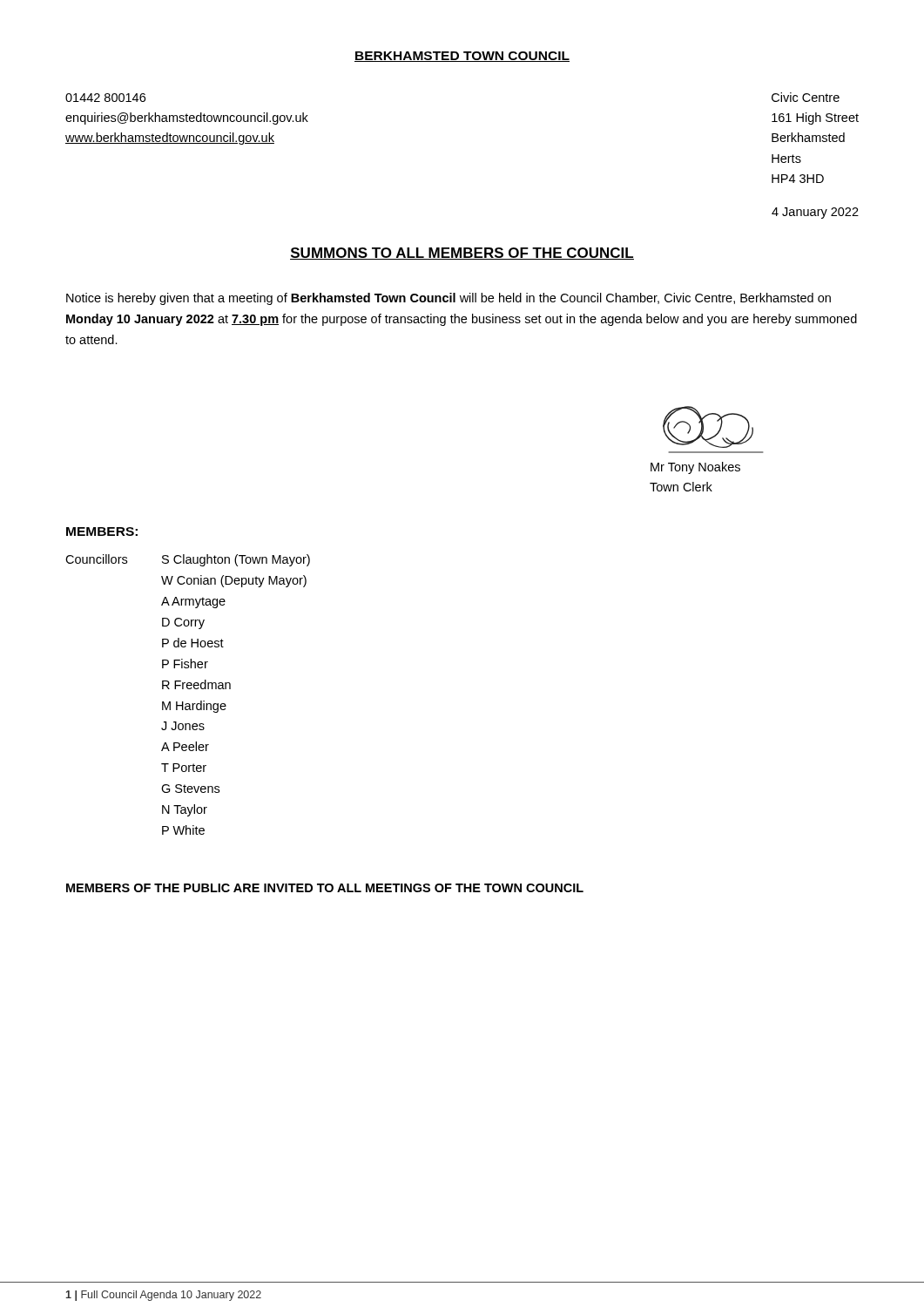The image size is (924, 1307).
Task: Click where it says "D Corry"
Action: [x=183, y=622]
